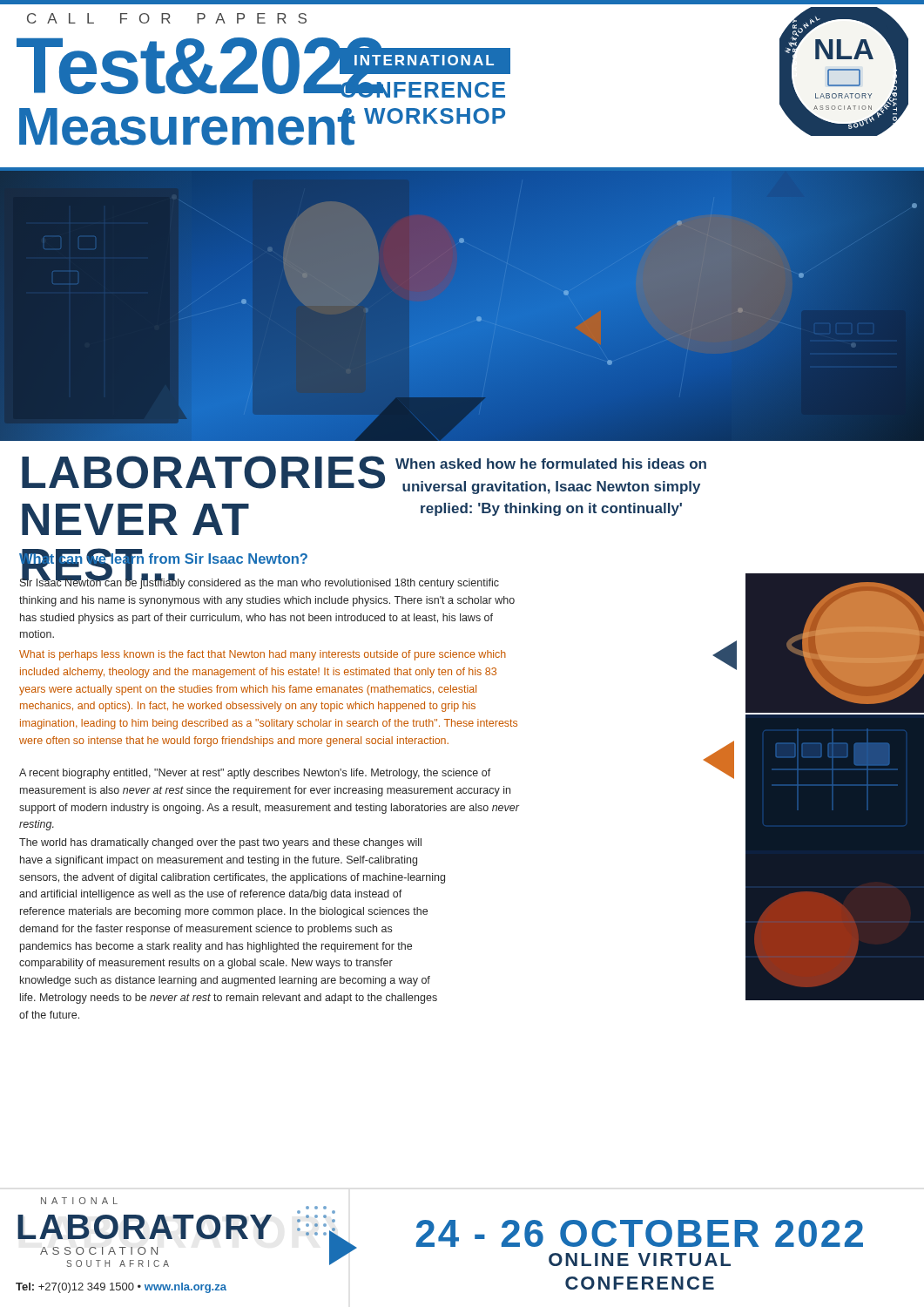Where is the passage that starts "What is perhaps less known is the"?
This screenshot has height=1307, width=924.
coord(269,697)
